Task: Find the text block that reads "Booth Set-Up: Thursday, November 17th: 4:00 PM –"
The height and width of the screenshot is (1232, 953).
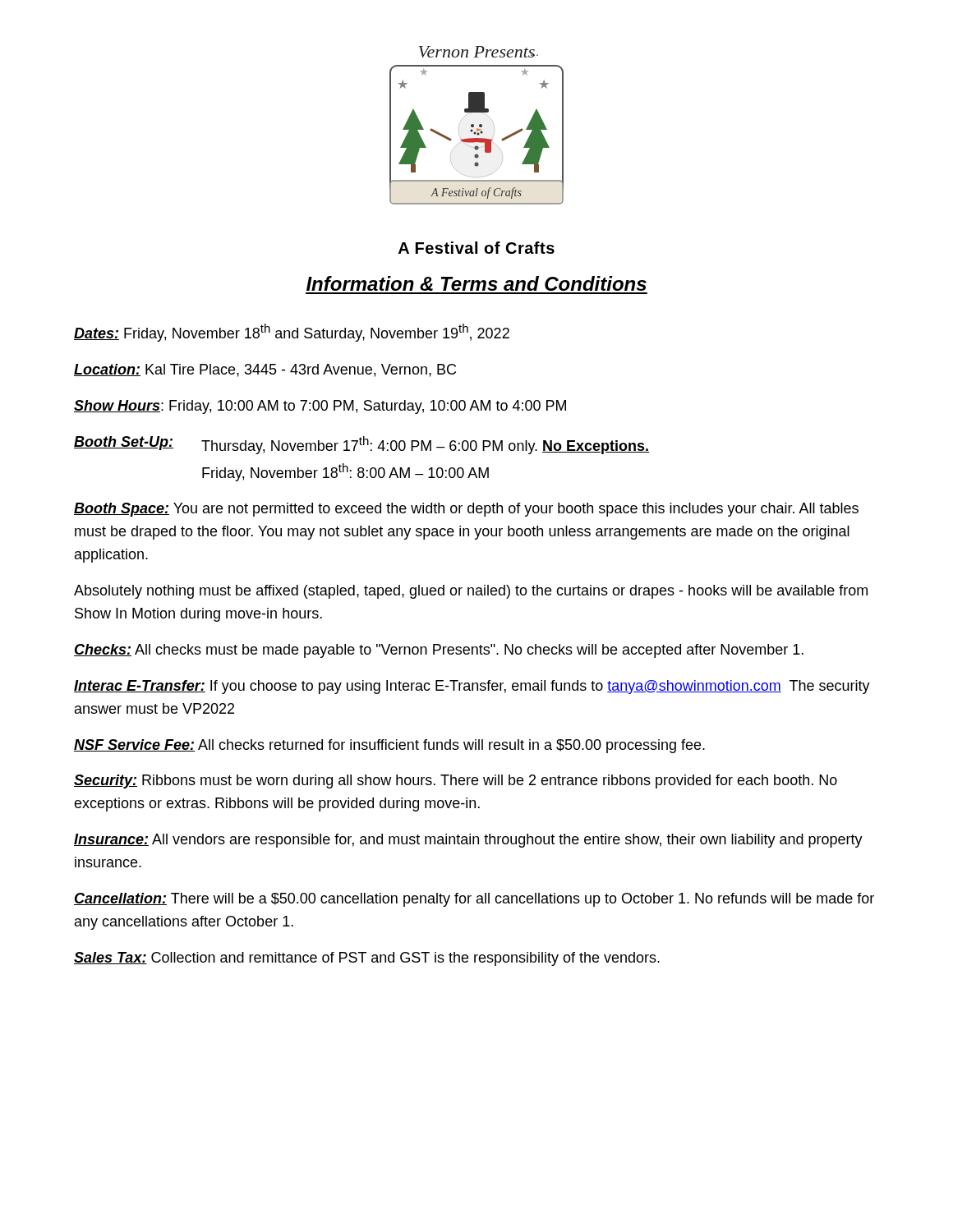Action: pyautogui.click(x=476, y=458)
